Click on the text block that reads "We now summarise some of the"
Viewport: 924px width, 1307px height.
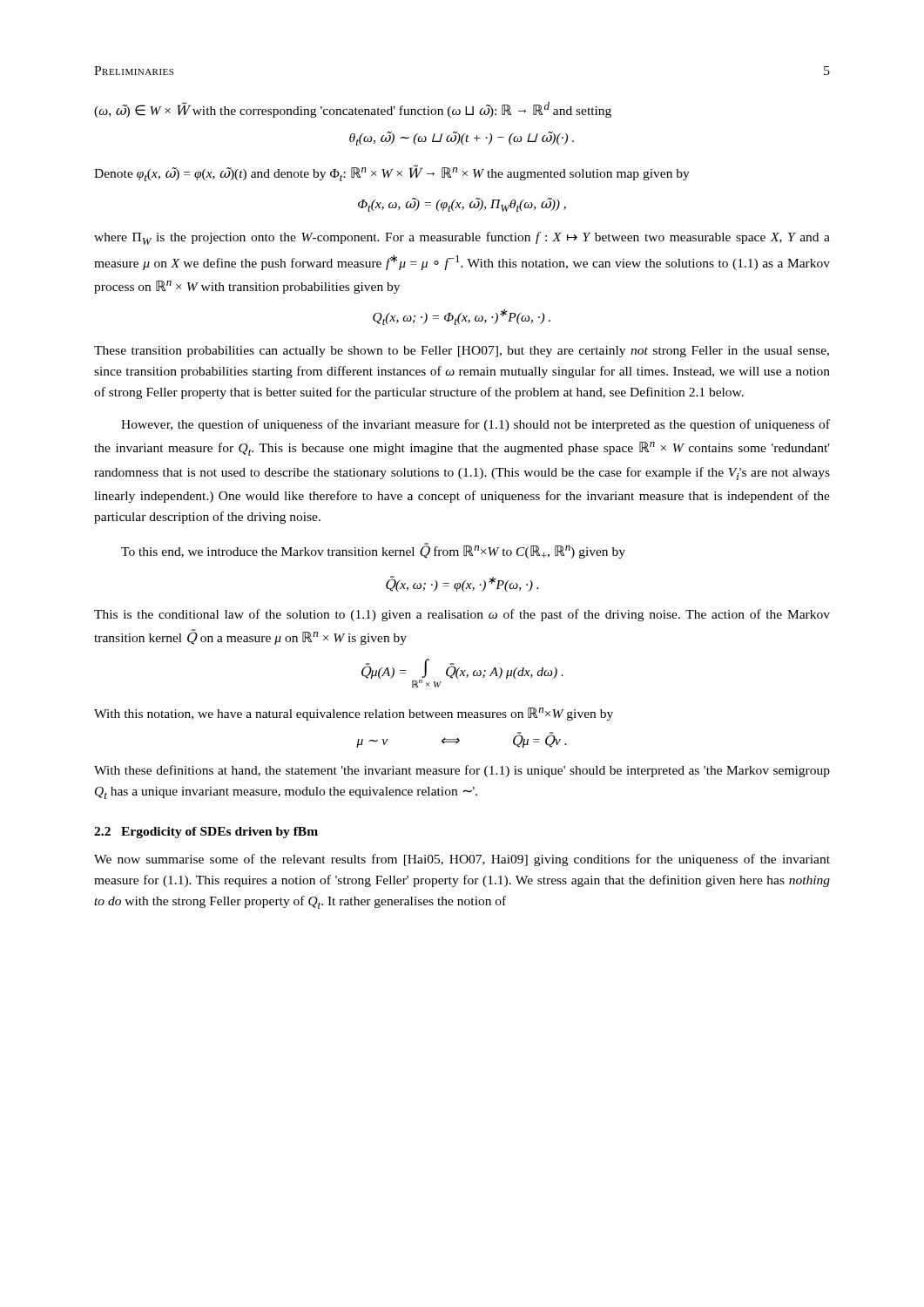tap(462, 882)
